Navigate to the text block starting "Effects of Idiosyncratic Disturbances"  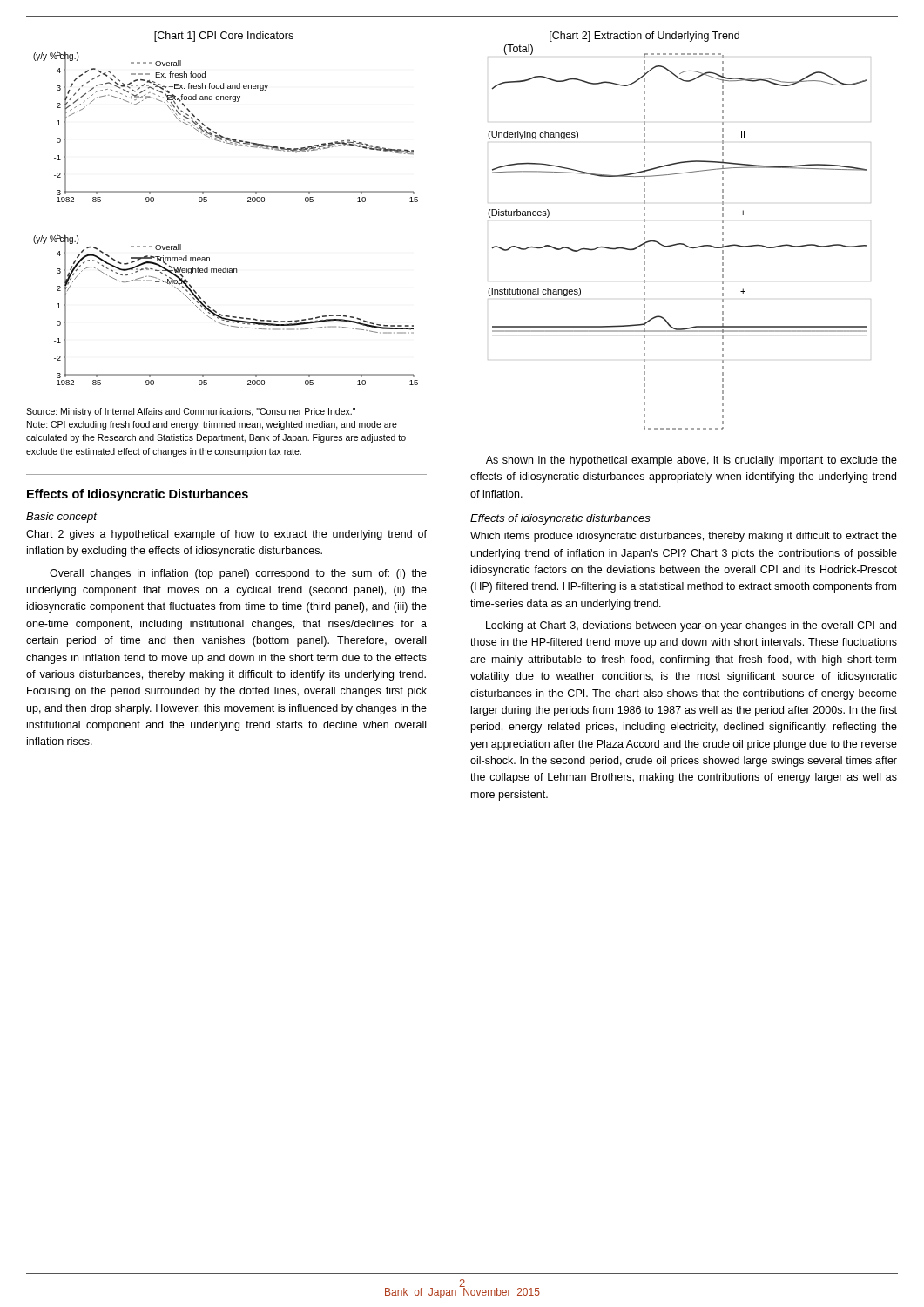(x=137, y=494)
